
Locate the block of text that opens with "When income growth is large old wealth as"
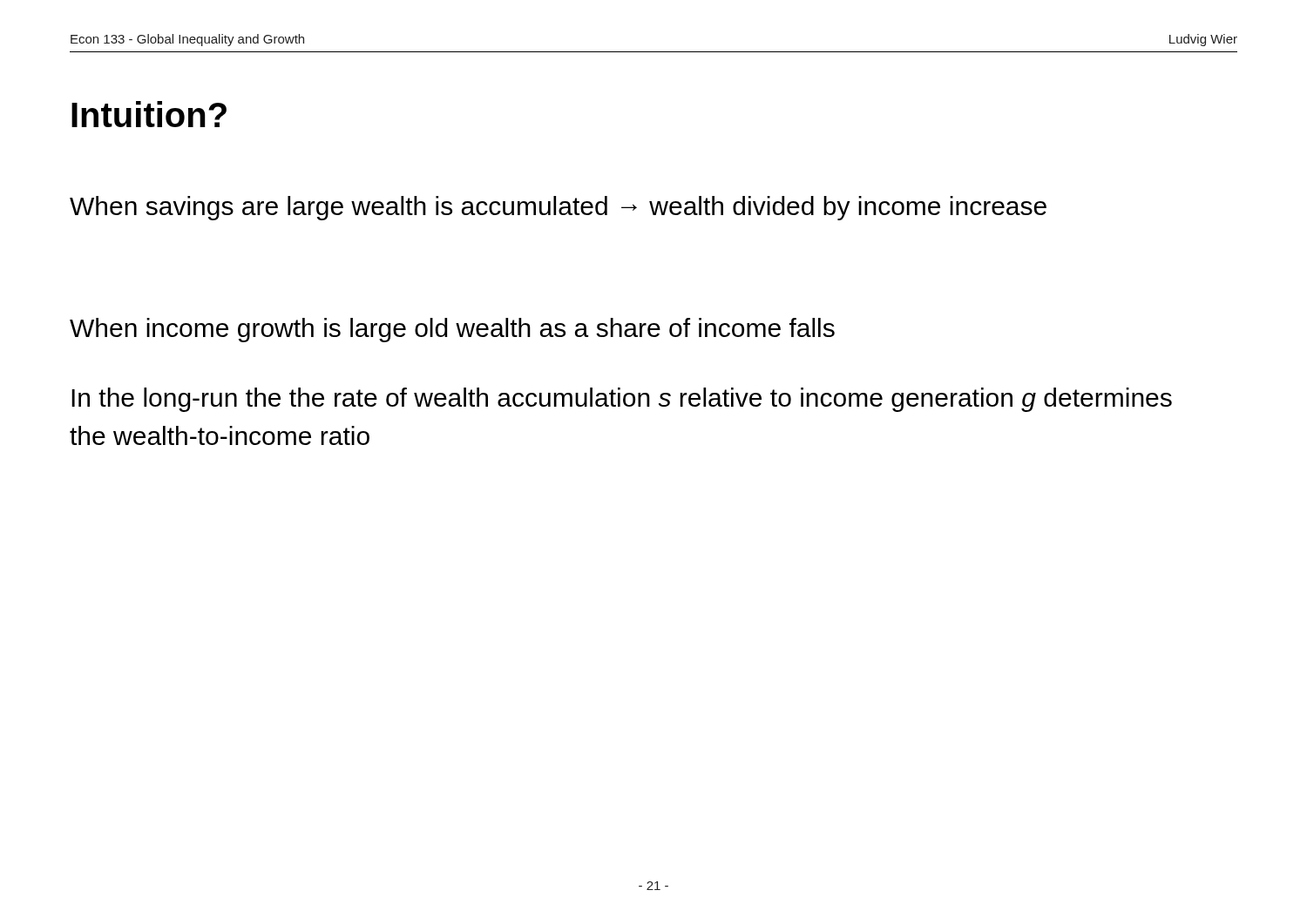coord(453,328)
